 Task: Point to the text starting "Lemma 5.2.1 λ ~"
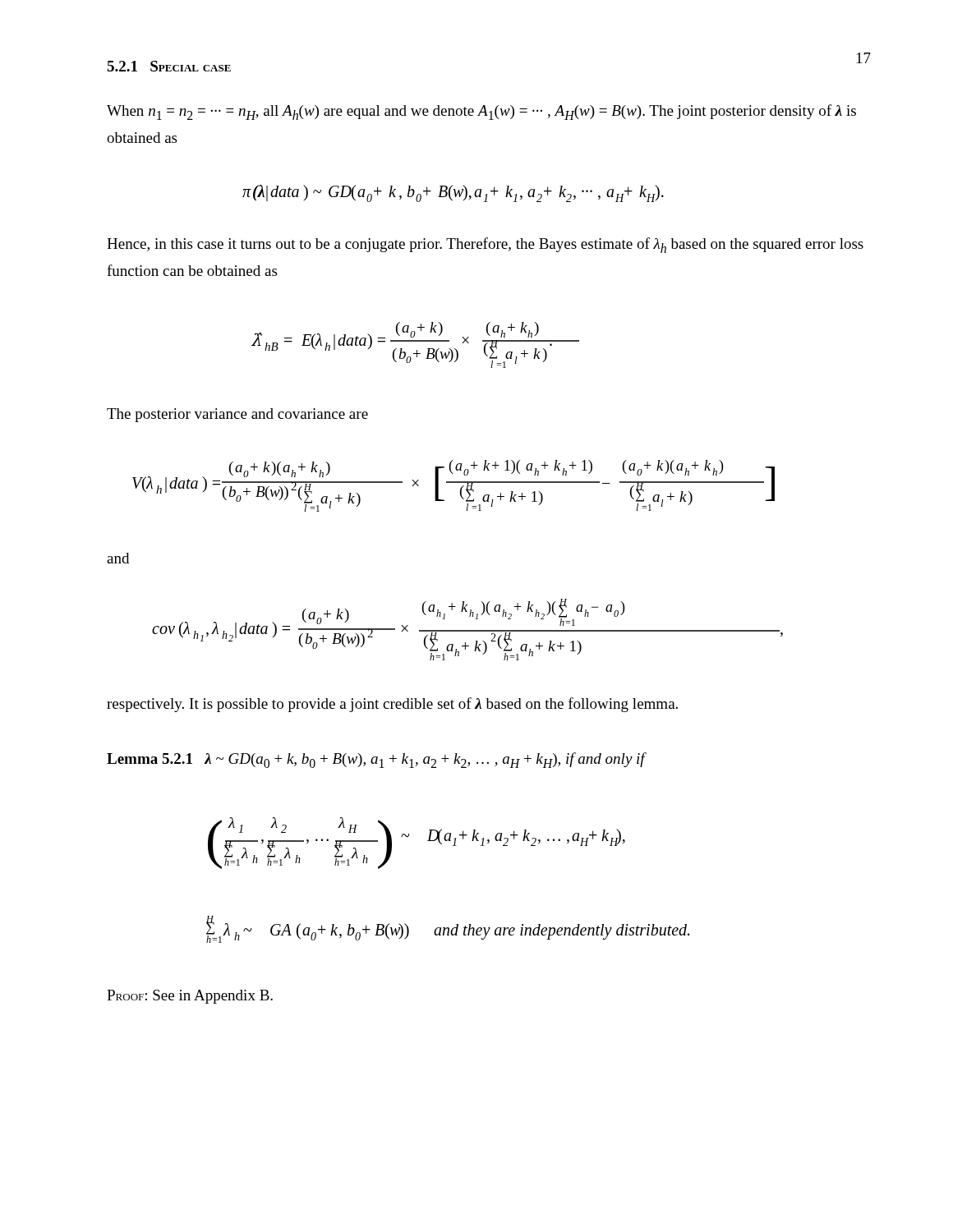click(376, 760)
